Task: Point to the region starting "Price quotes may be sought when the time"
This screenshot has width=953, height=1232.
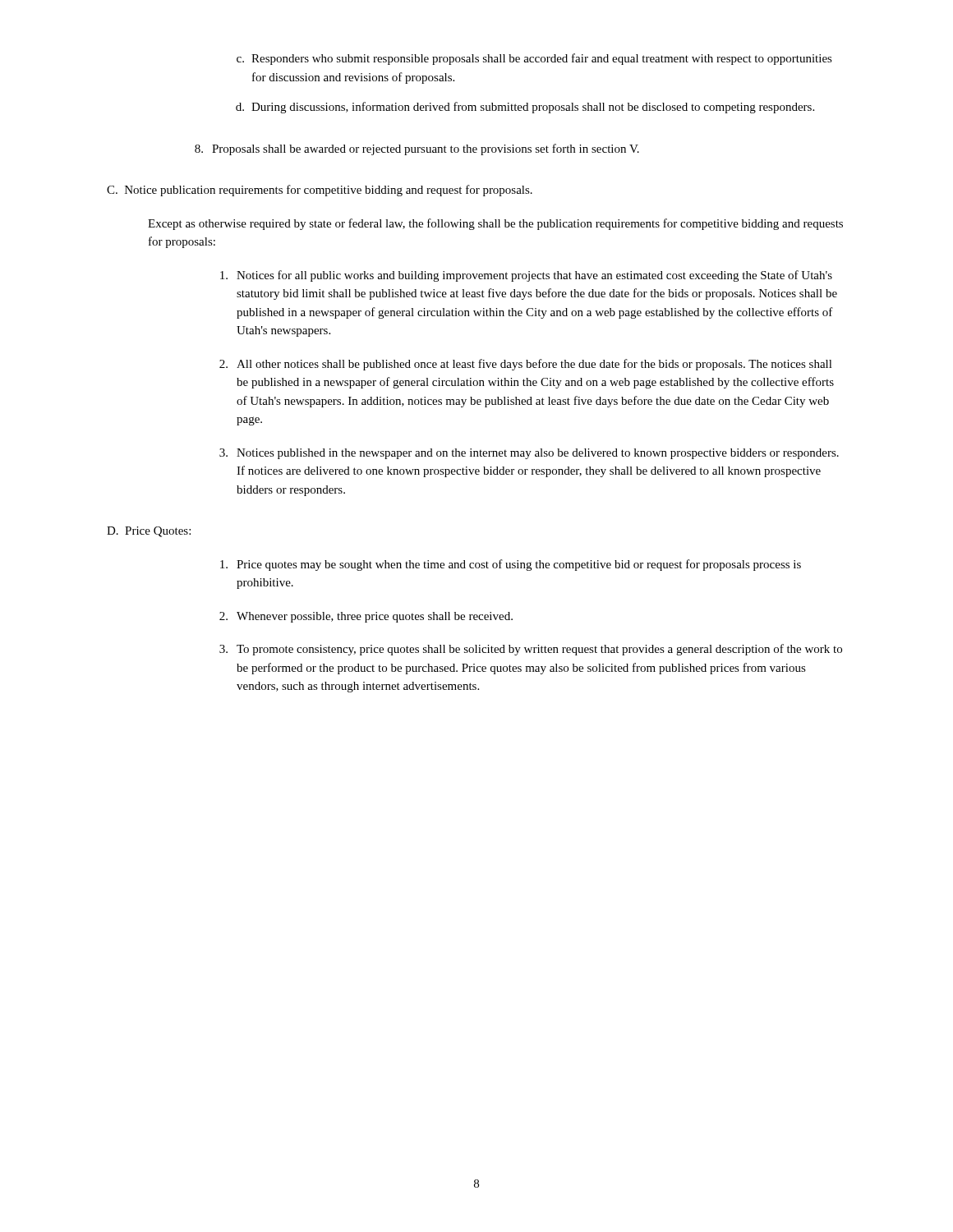Action: [522, 573]
